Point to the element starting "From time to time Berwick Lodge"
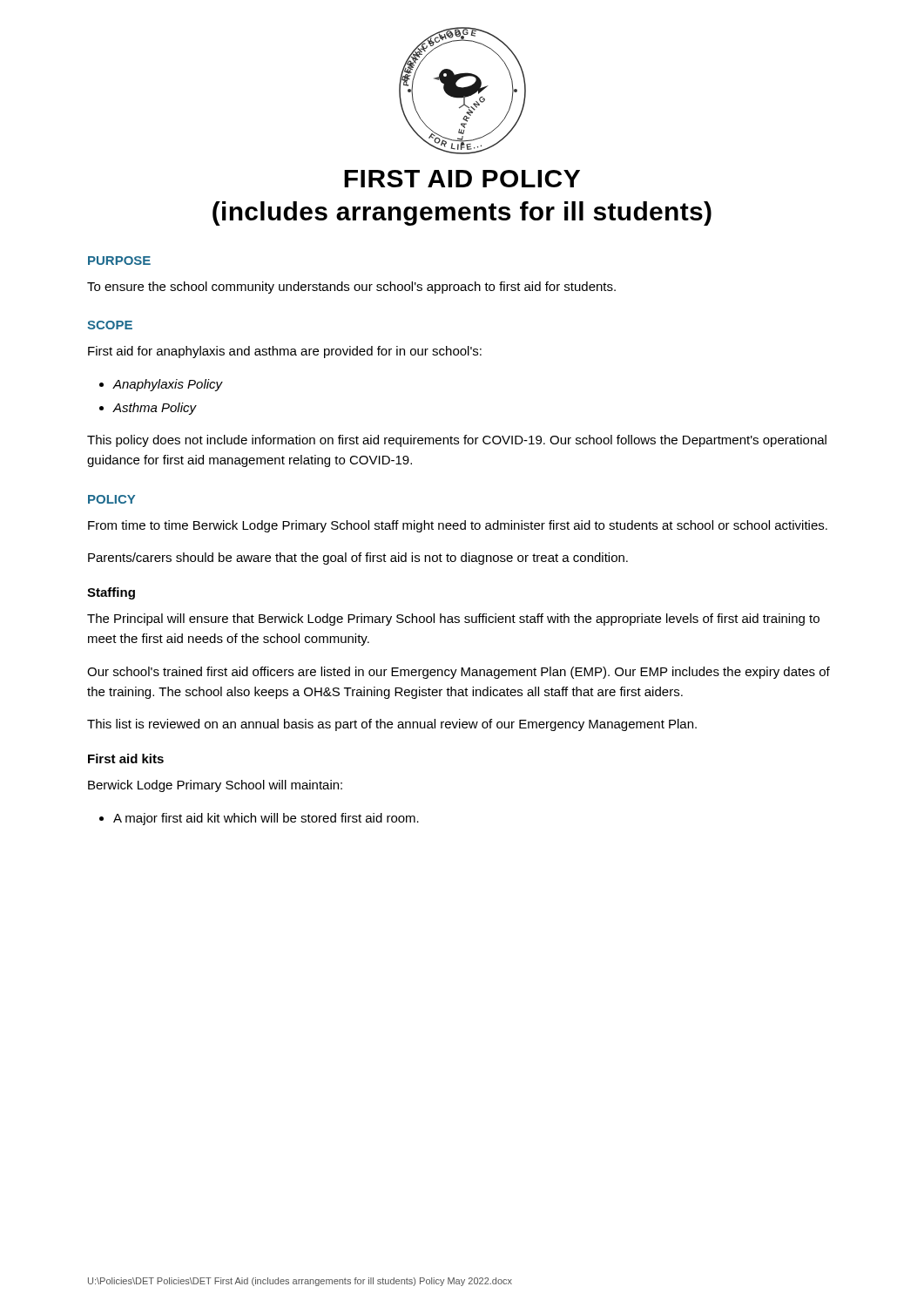This screenshot has height=1307, width=924. (x=458, y=525)
